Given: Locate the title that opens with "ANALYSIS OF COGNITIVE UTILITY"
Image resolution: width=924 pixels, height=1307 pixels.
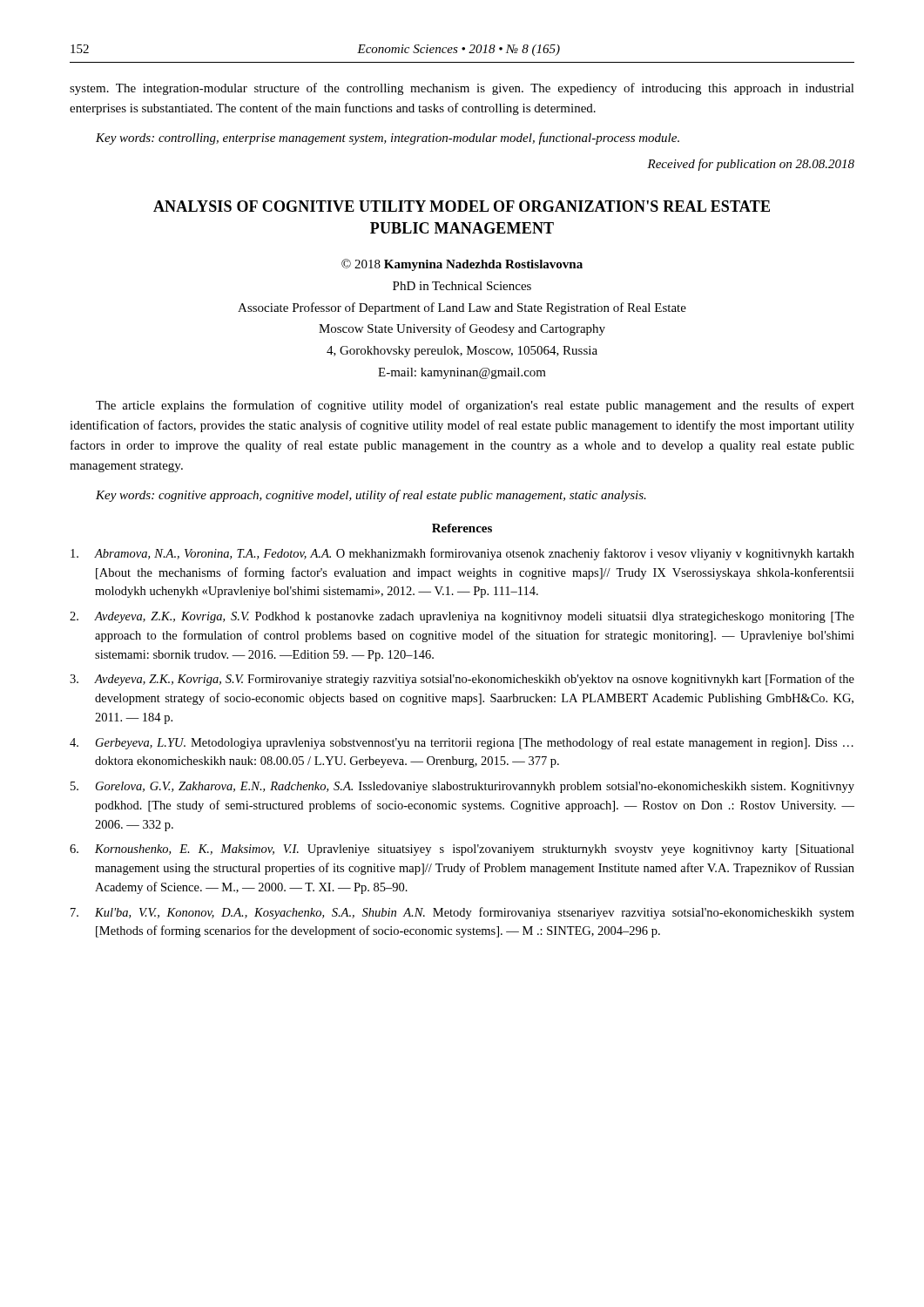Looking at the screenshot, I should point(462,217).
